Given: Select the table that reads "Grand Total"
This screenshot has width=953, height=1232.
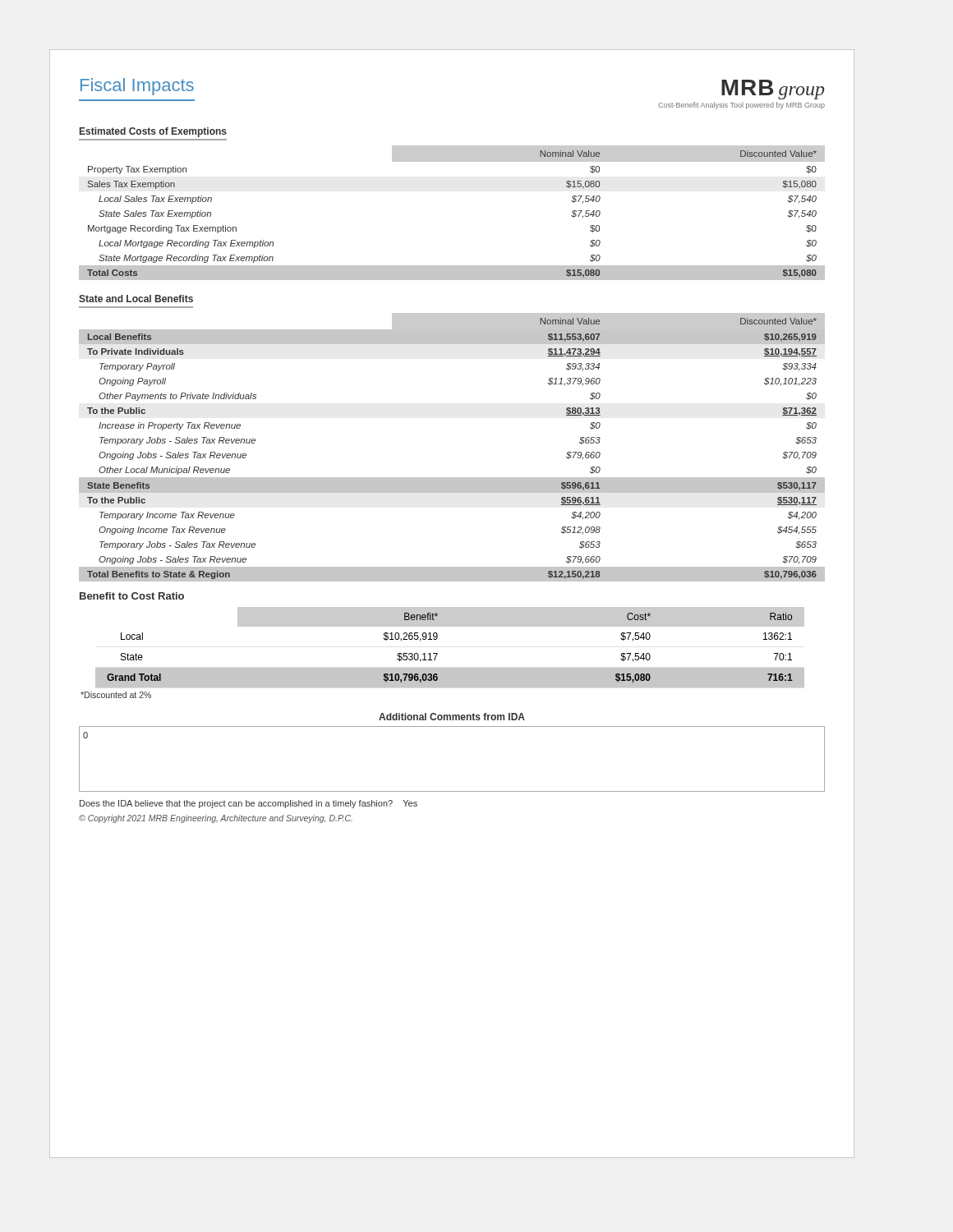Looking at the screenshot, I should [452, 648].
